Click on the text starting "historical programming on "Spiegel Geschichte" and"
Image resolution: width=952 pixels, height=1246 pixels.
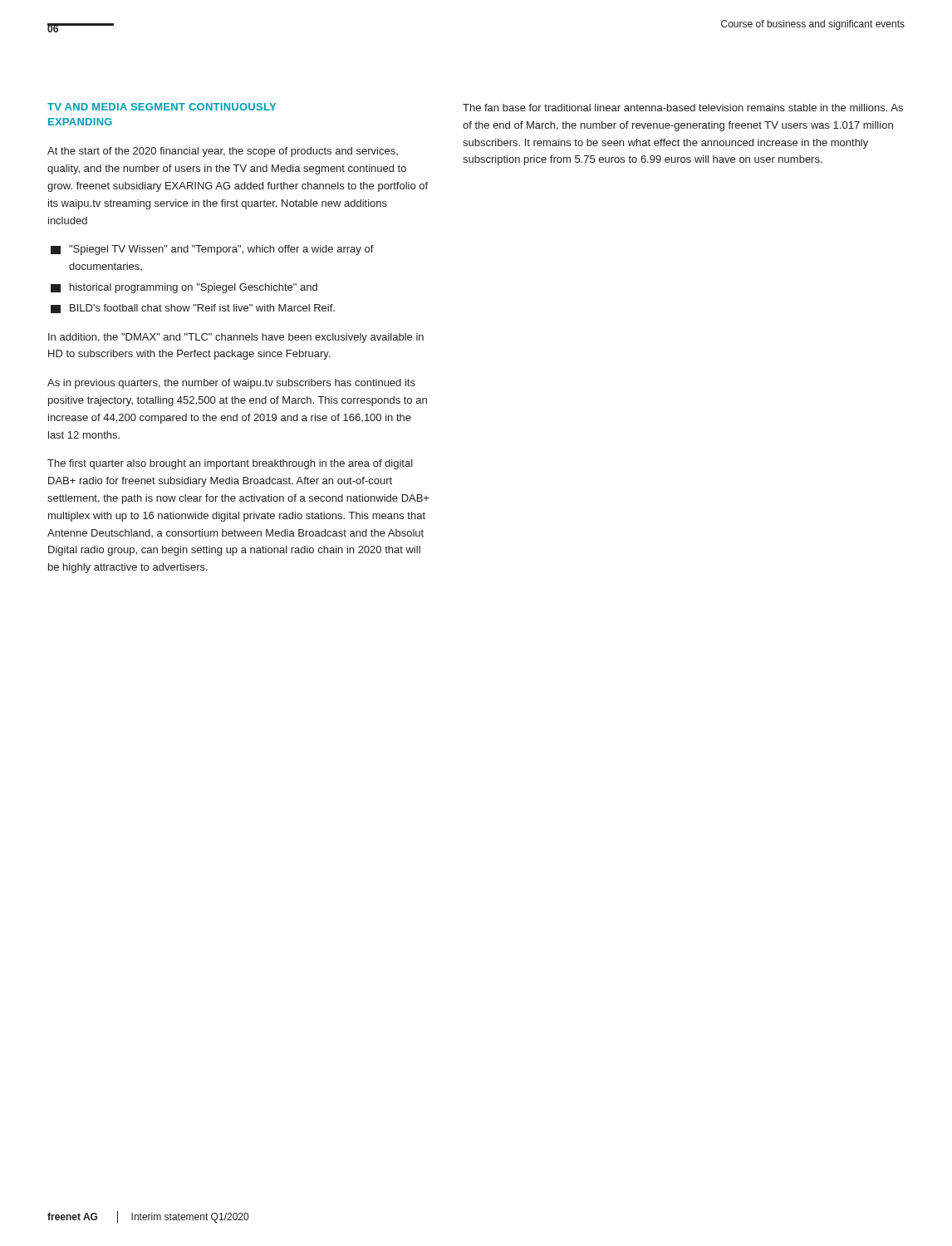240,288
